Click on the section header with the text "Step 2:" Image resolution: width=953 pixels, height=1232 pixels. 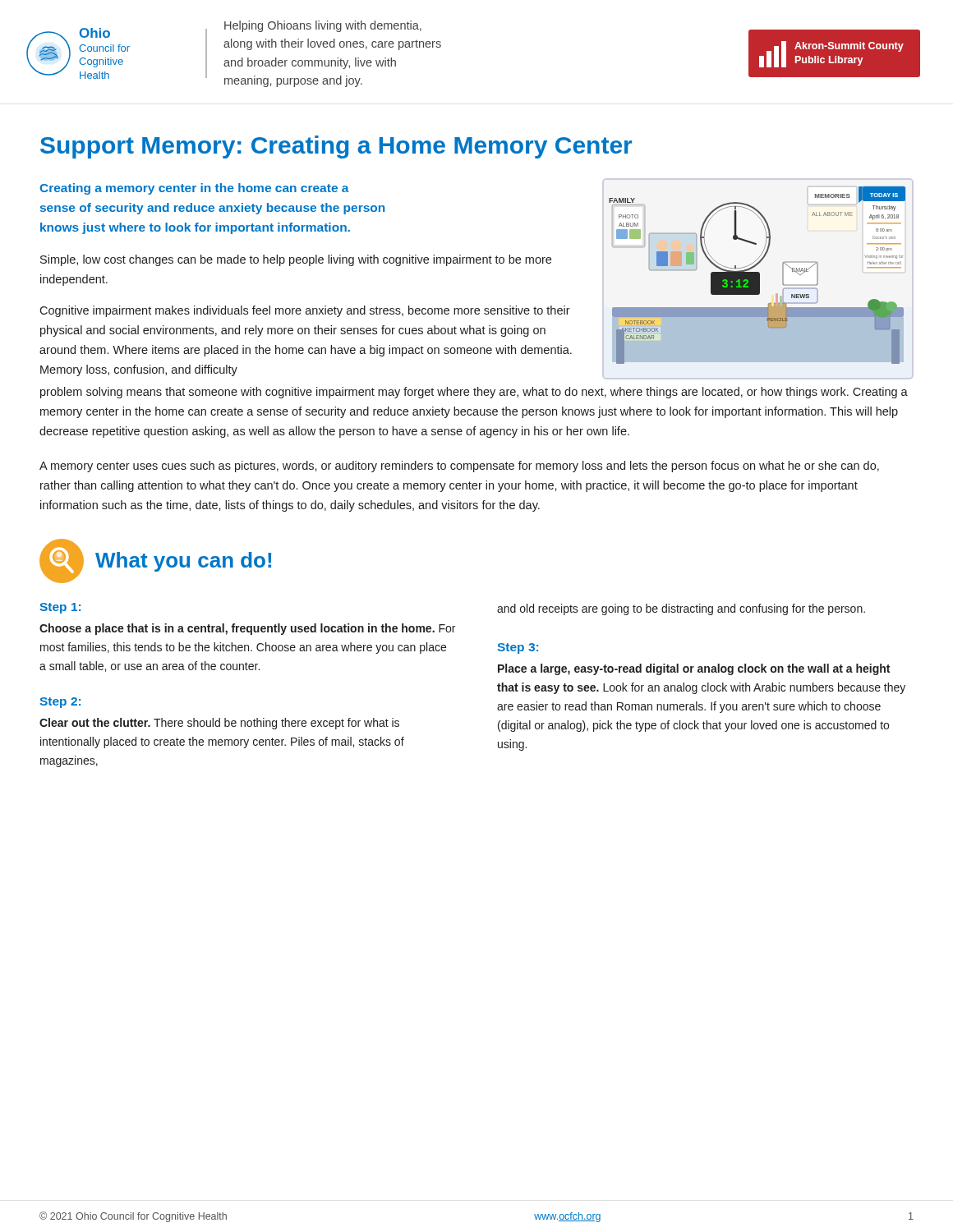61,701
